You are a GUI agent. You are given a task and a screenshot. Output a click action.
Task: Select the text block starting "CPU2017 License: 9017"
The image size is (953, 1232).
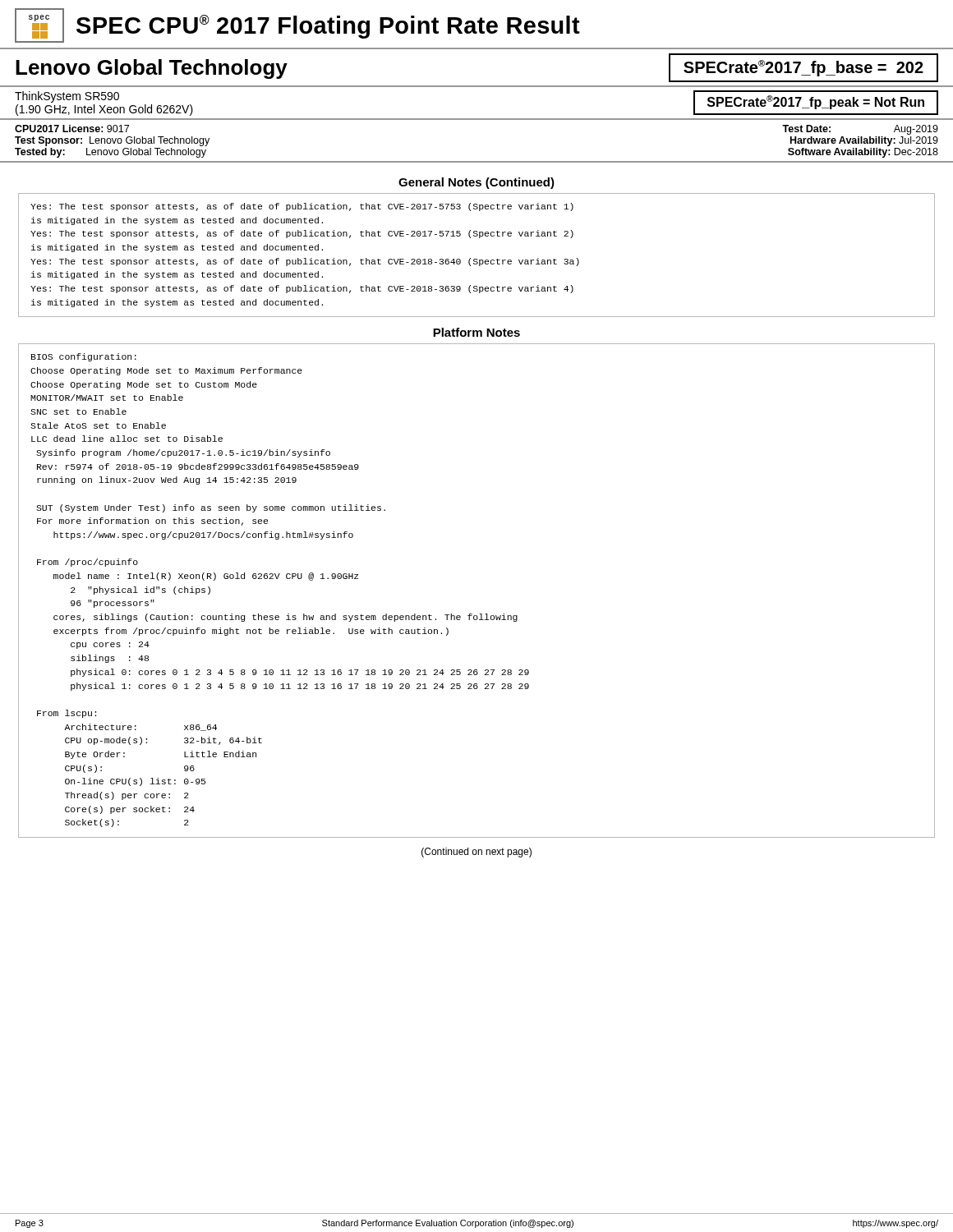pyautogui.click(x=69, y=129)
